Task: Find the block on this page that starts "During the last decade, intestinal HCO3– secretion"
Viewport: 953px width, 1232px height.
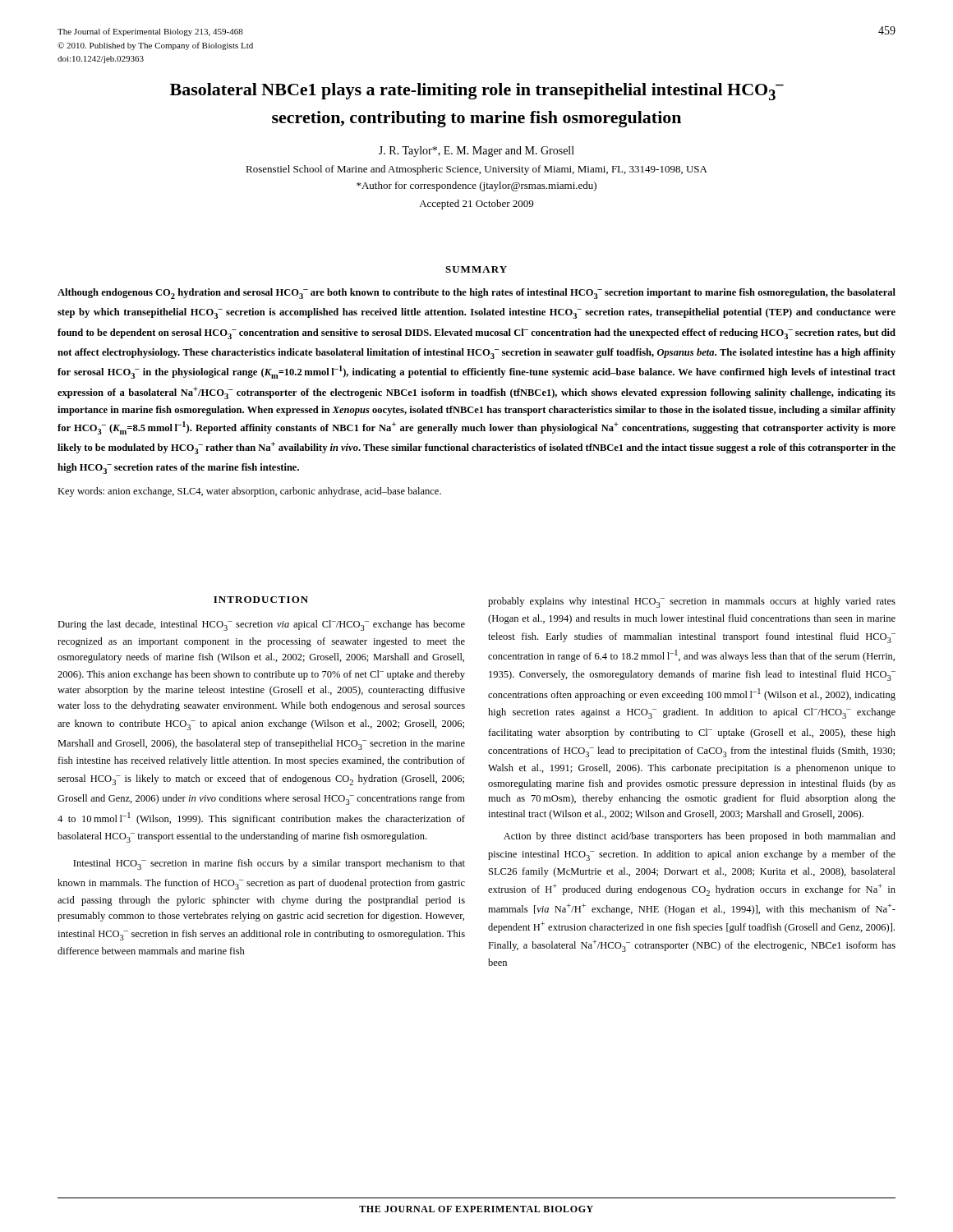Action: click(x=261, y=730)
